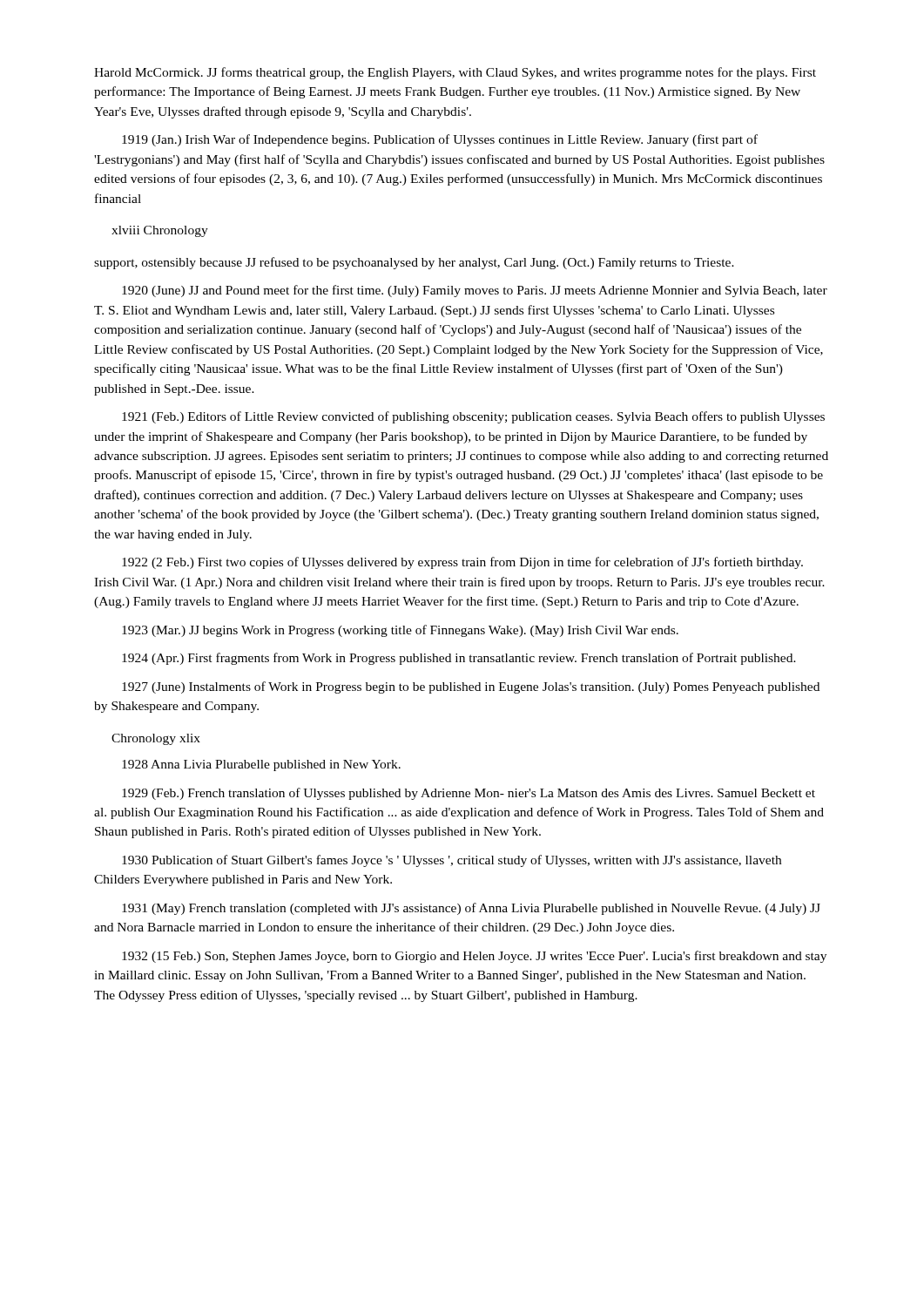The image size is (924, 1307).
Task: Find the text starting "1932 (15 Feb.) Son,"
Action: point(460,975)
